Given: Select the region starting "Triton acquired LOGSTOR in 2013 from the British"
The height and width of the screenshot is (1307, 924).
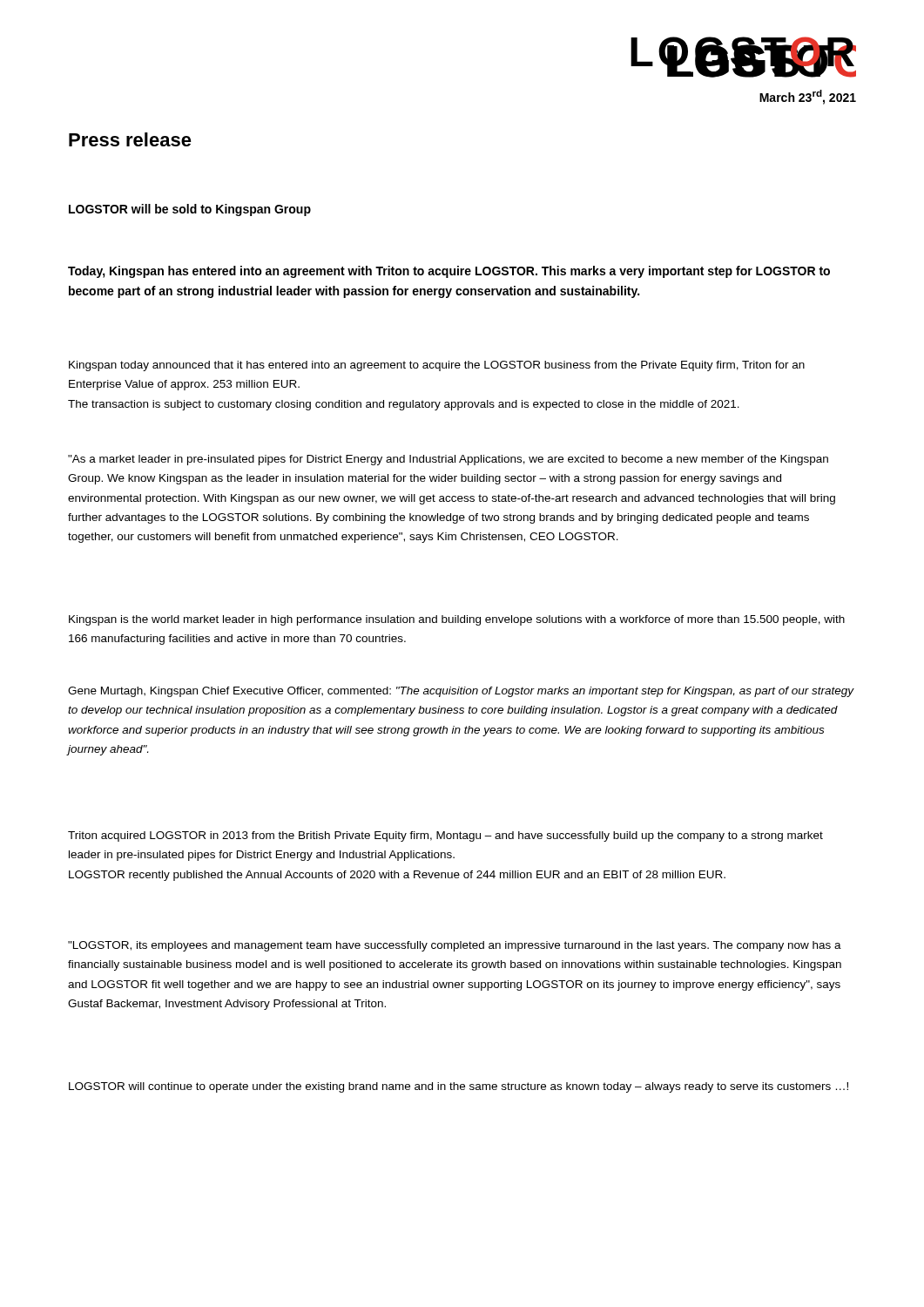Looking at the screenshot, I should click(x=445, y=855).
